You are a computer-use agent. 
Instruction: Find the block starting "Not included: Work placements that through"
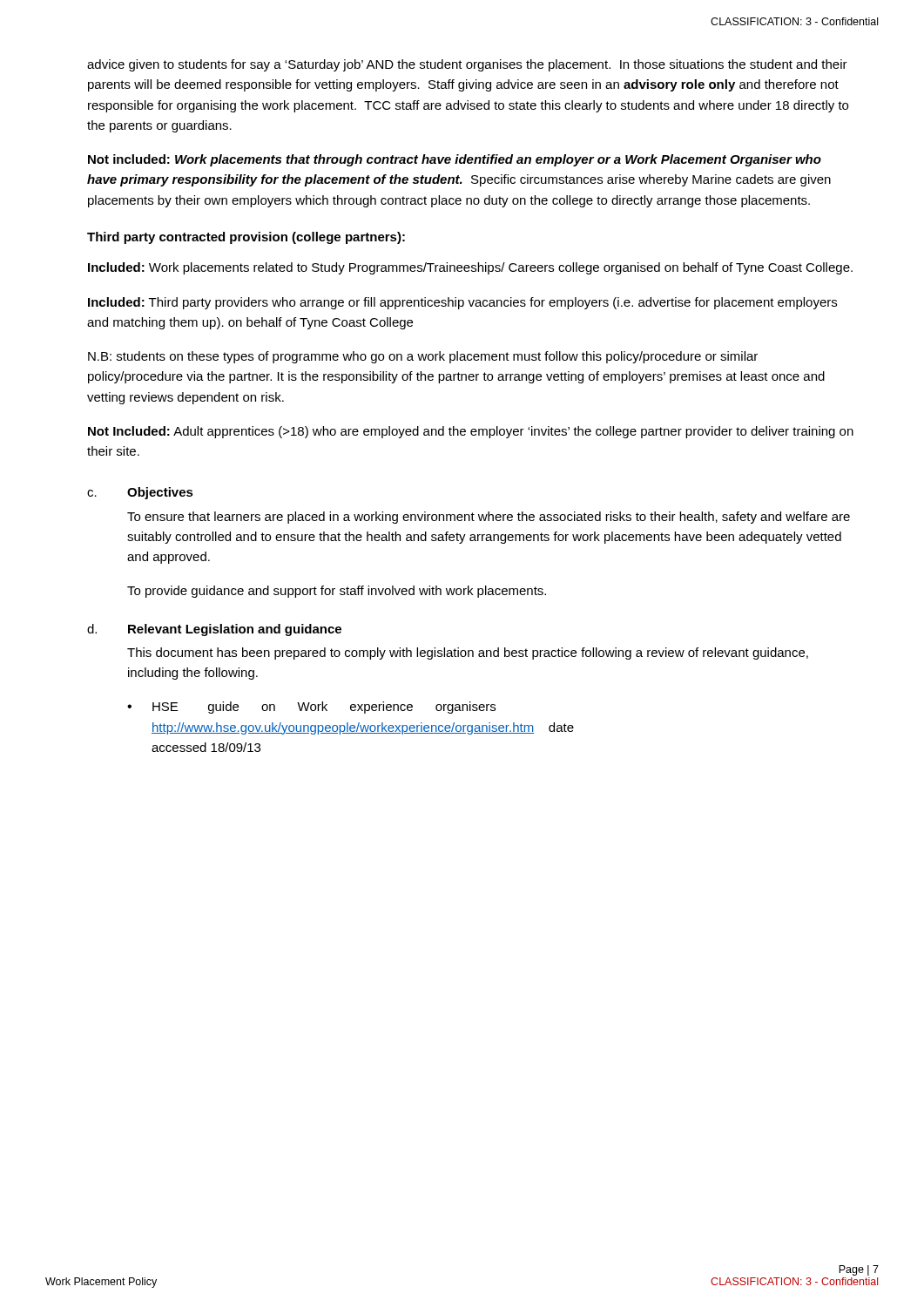[459, 179]
